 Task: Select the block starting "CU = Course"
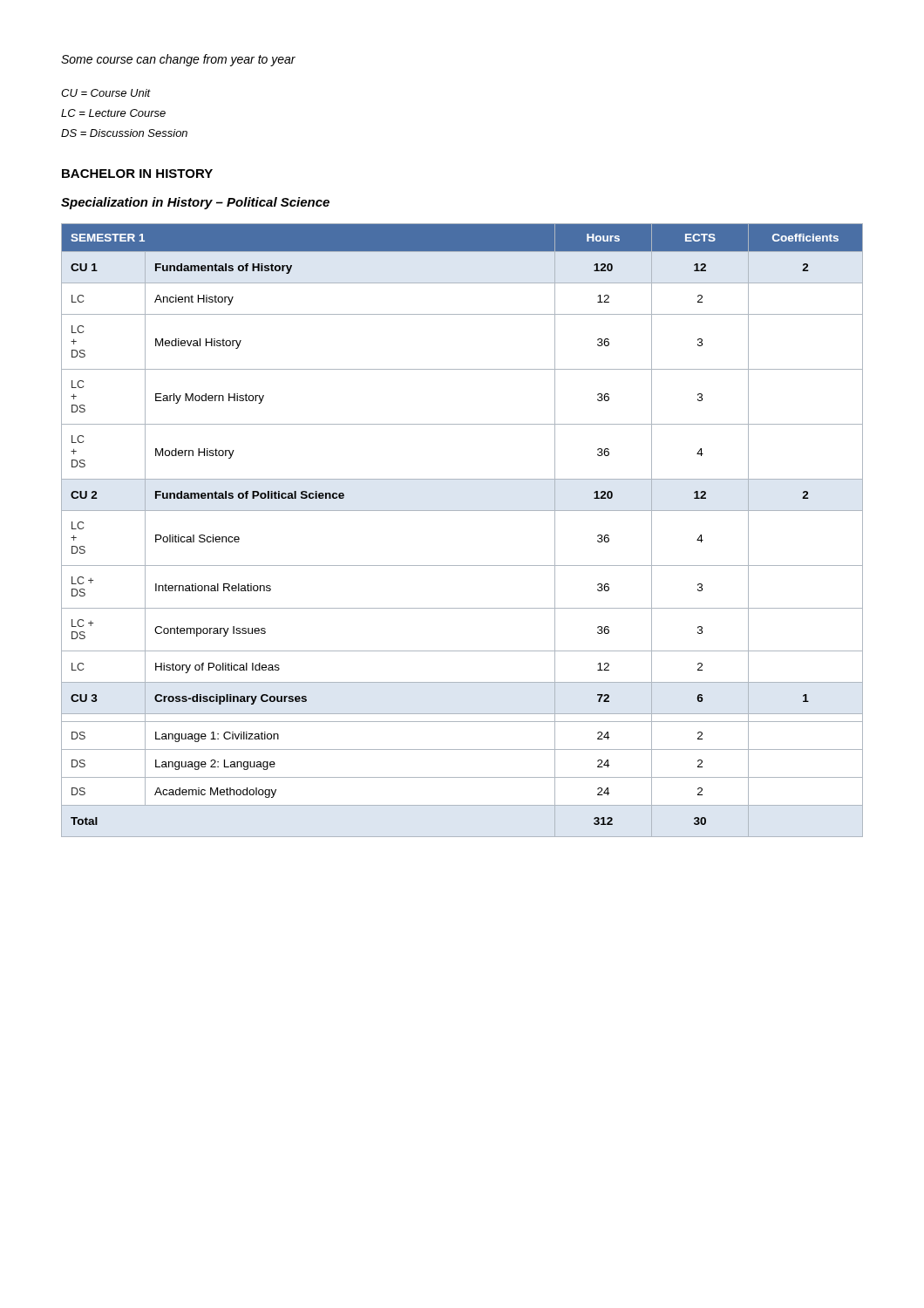124,113
